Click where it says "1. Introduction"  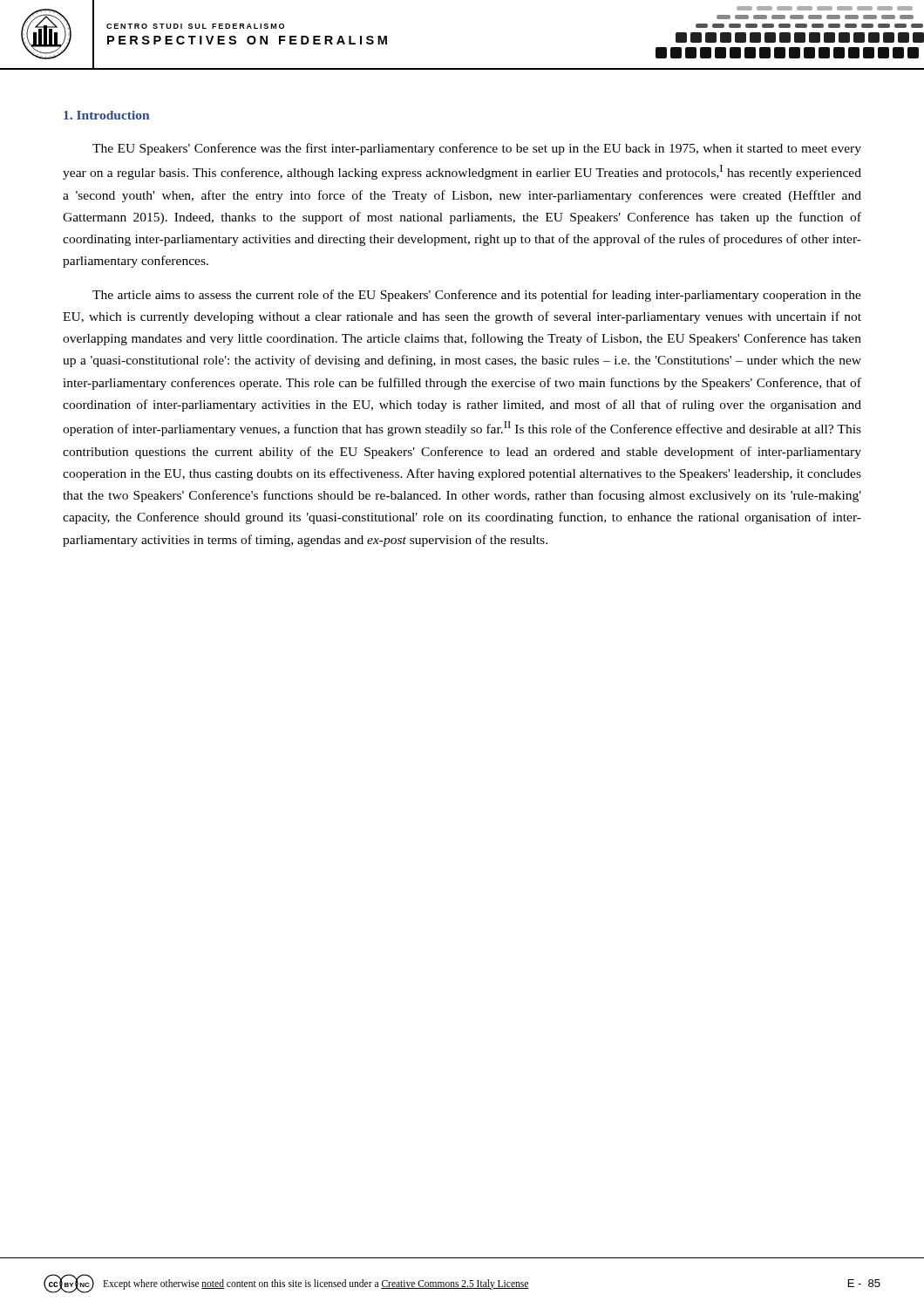[106, 115]
